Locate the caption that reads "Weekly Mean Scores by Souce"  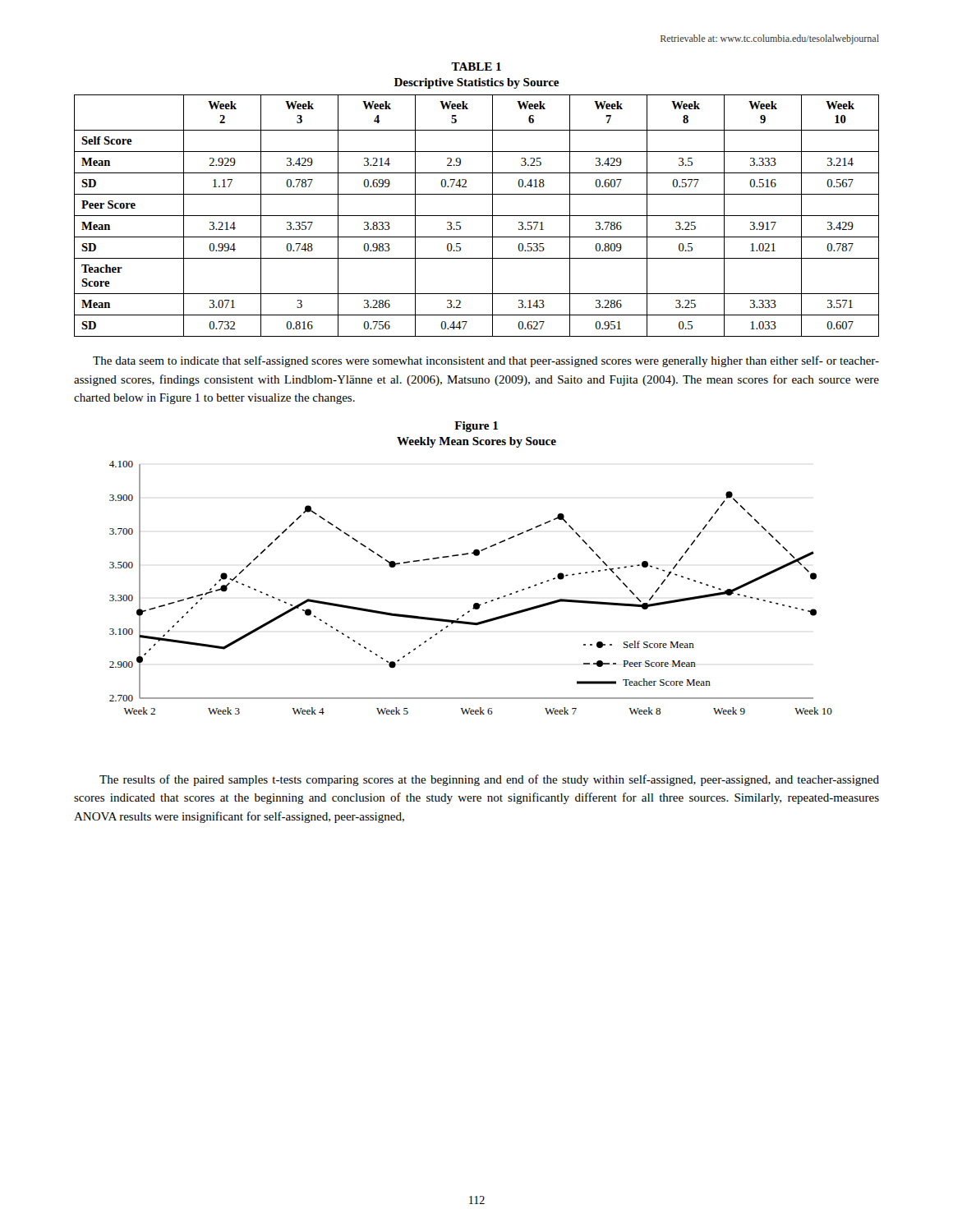[x=476, y=441]
